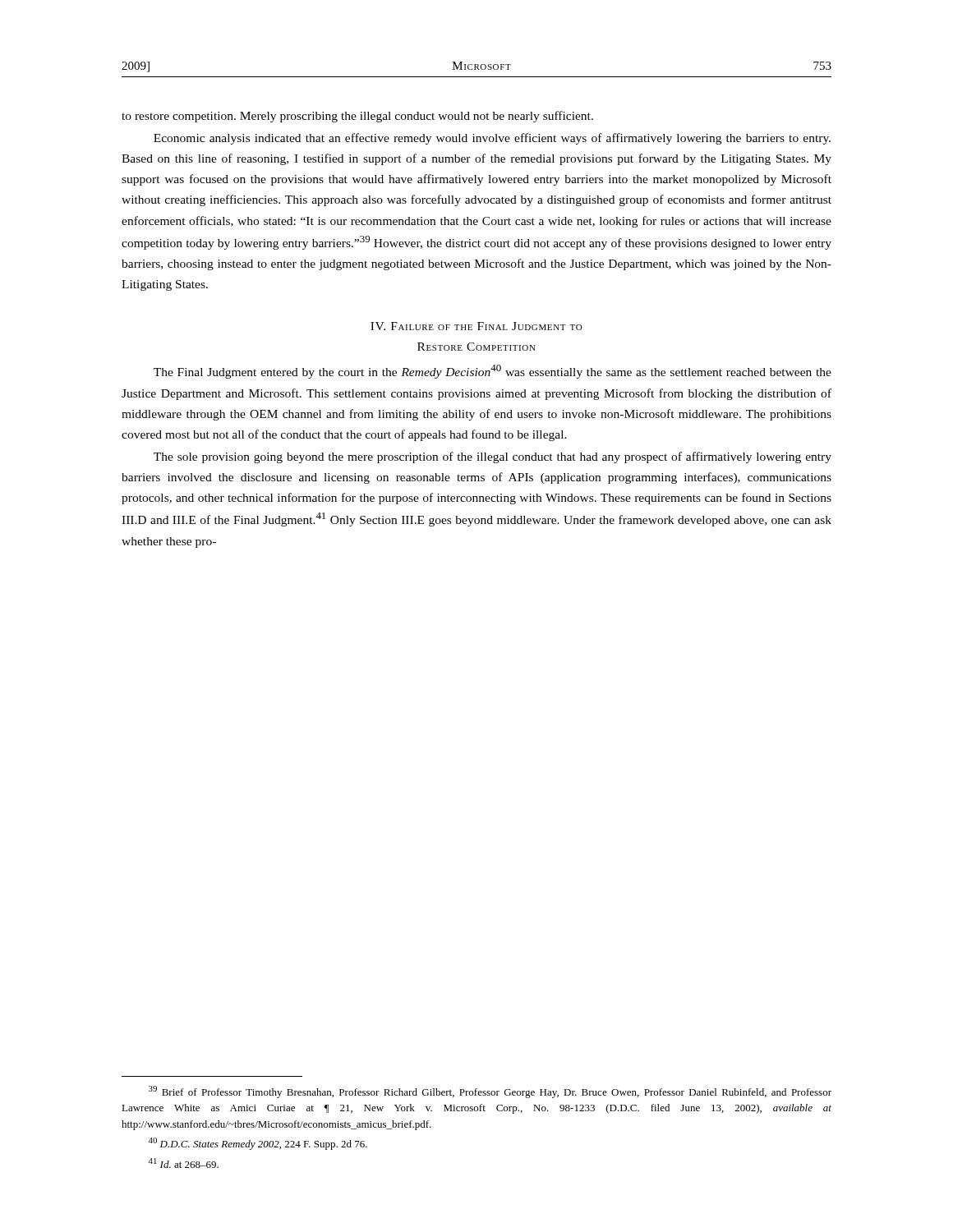Locate the block of text that opens with "to restore competition. Merely proscribing the illegal conduct"

click(x=358, y=115)
